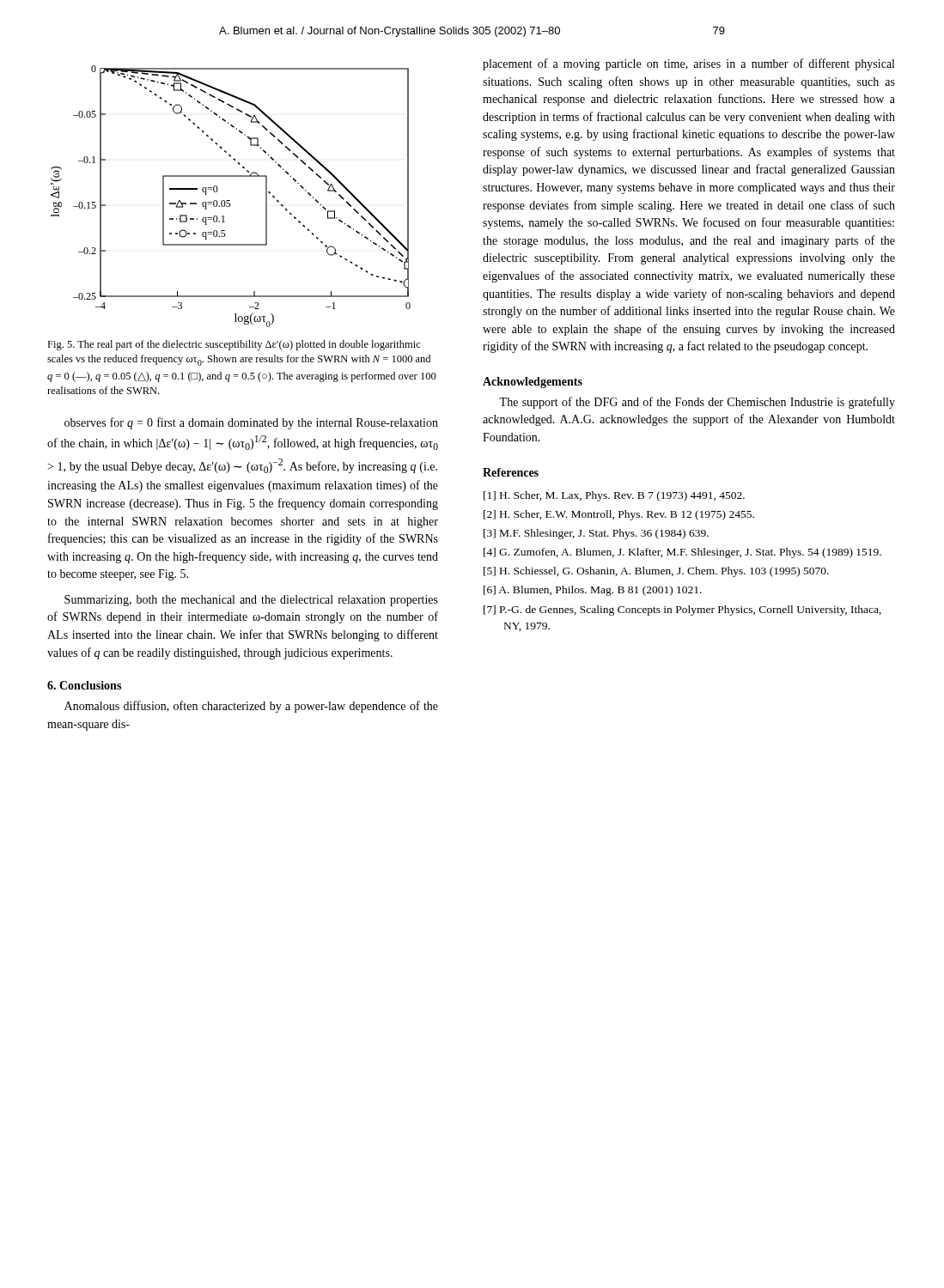The width and height of the screenshot is (944, 1288).
Task: Locate the block starting "[3] M.F. Shlesinger, J. Stat. Phys. 36 (1984)"
Action: (596, 533)
